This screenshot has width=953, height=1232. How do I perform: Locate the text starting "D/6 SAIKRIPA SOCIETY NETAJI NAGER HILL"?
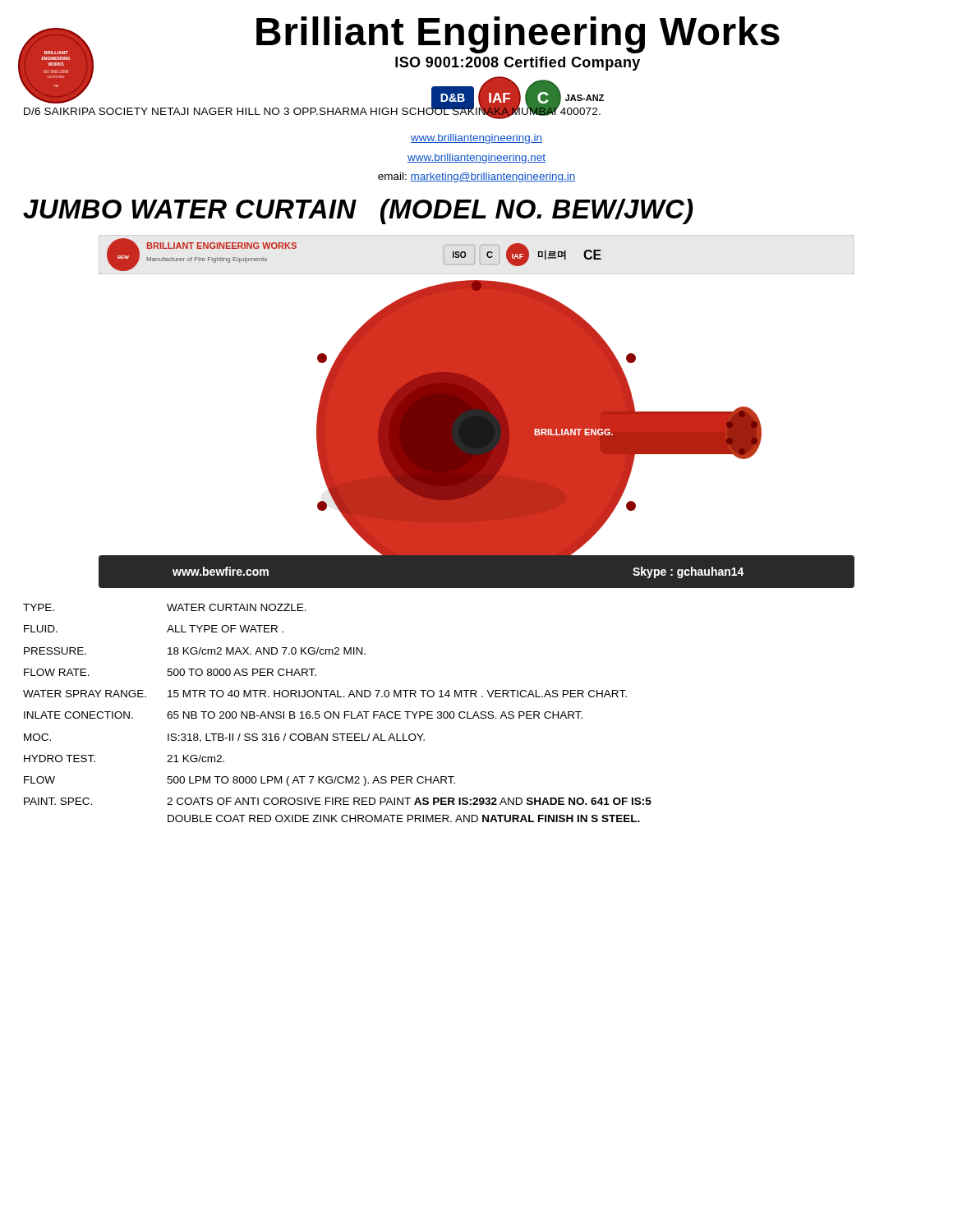(312, 111)
